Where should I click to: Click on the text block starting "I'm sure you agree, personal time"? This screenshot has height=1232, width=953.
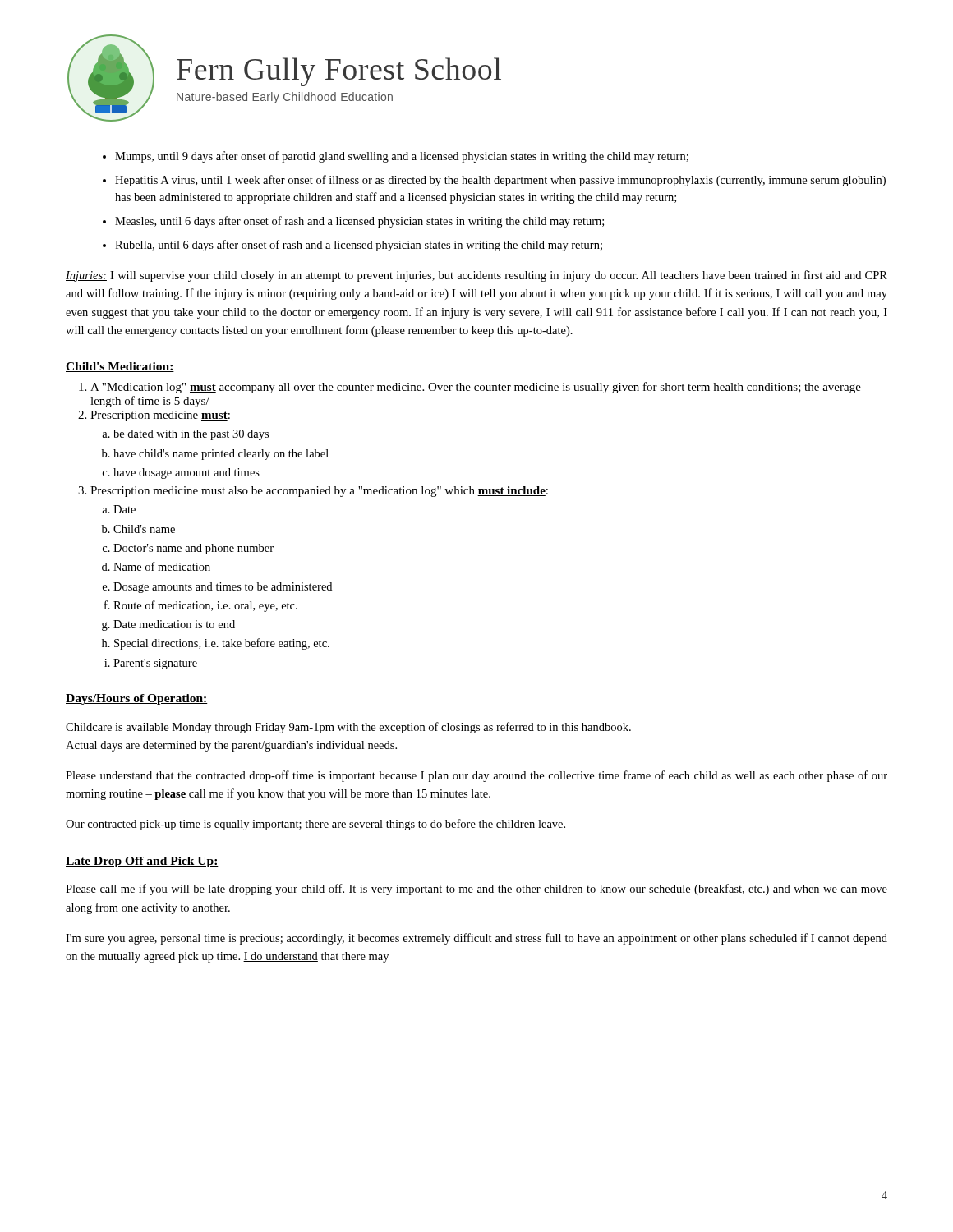click(476, 947)
